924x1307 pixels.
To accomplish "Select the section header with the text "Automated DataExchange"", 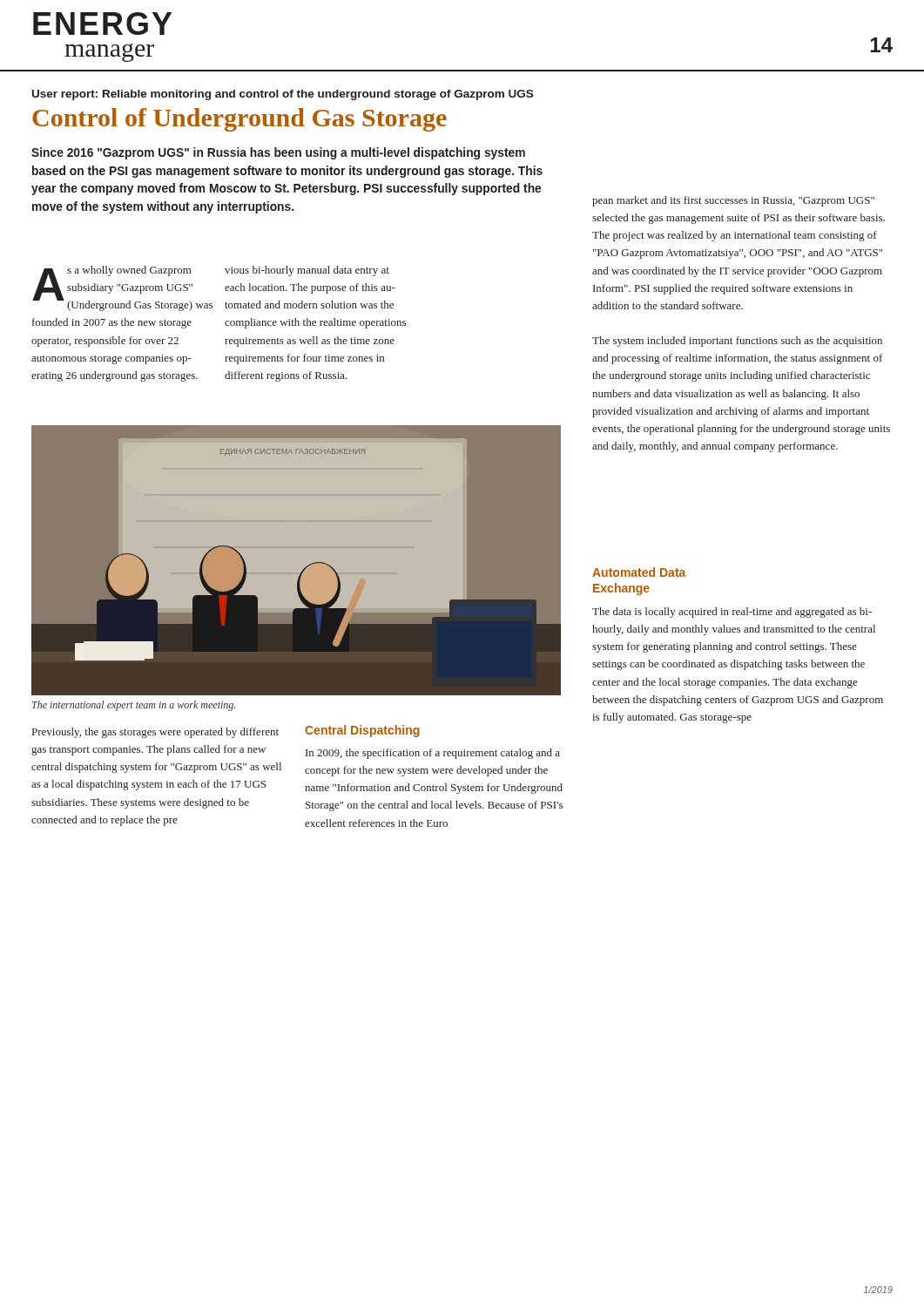I will point(639,580).
